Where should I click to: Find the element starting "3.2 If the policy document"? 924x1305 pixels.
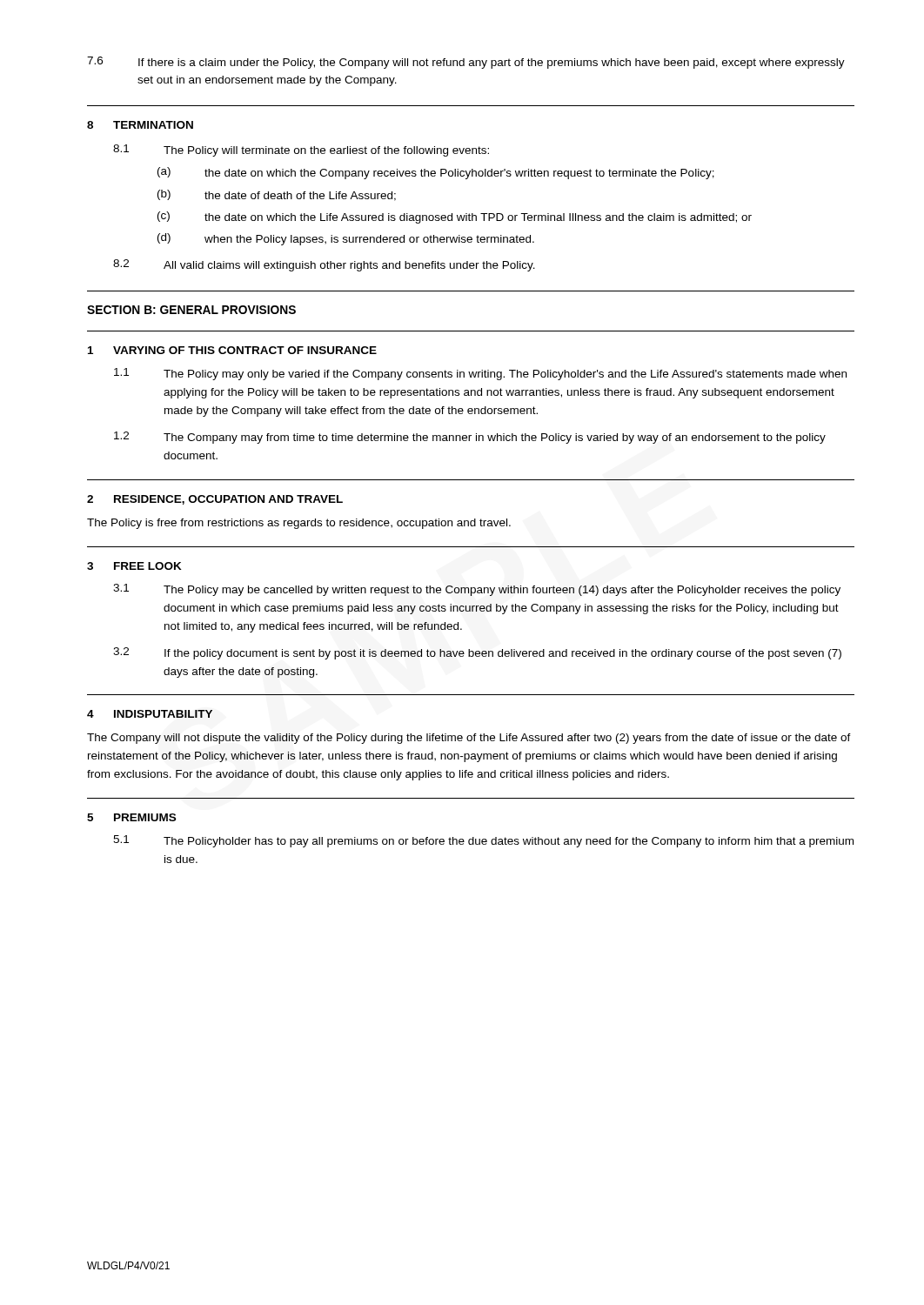(x=471, y=663)
